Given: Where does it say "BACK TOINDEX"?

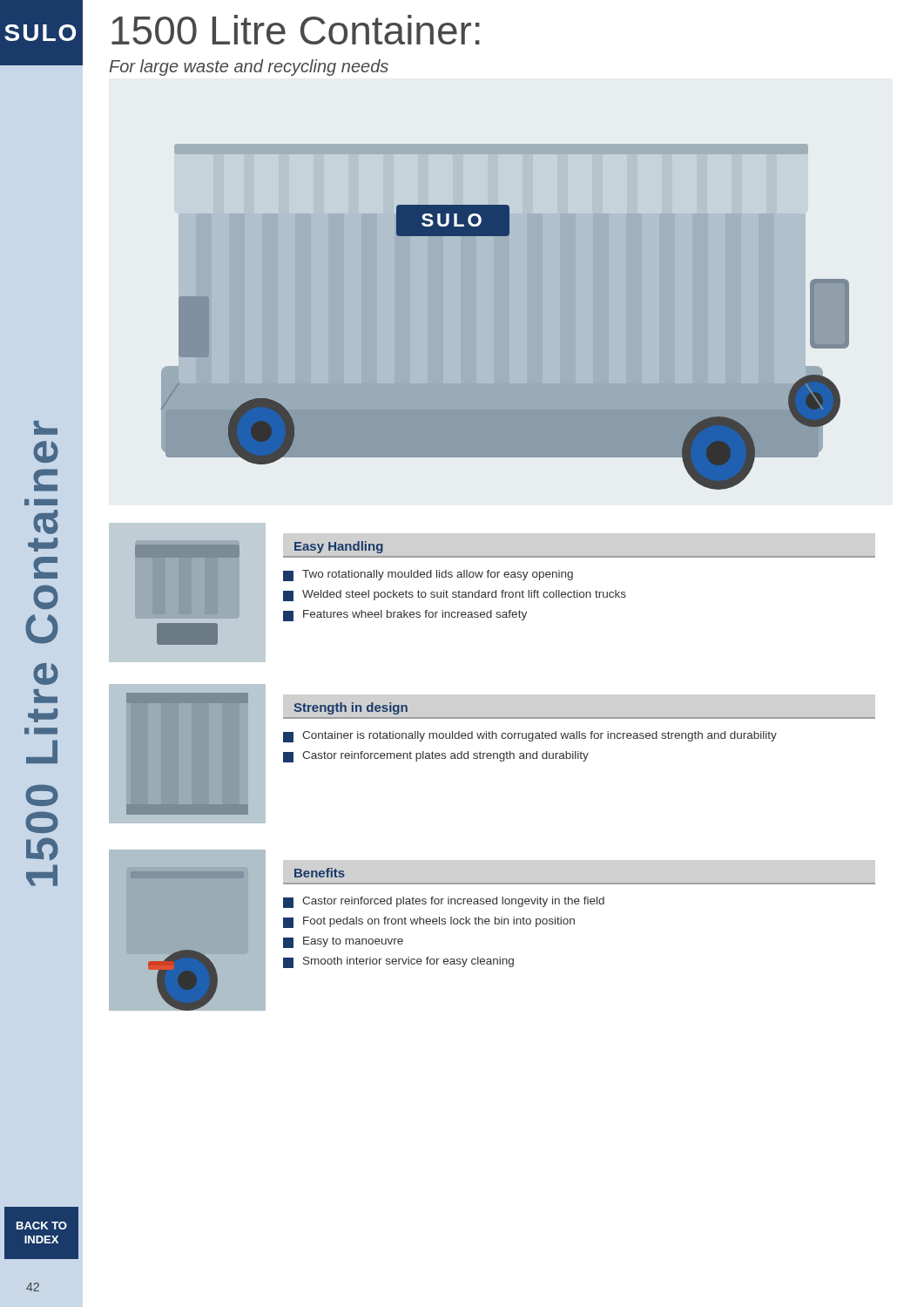Looking at the screenshot, I should click(x=41, y=1233).
